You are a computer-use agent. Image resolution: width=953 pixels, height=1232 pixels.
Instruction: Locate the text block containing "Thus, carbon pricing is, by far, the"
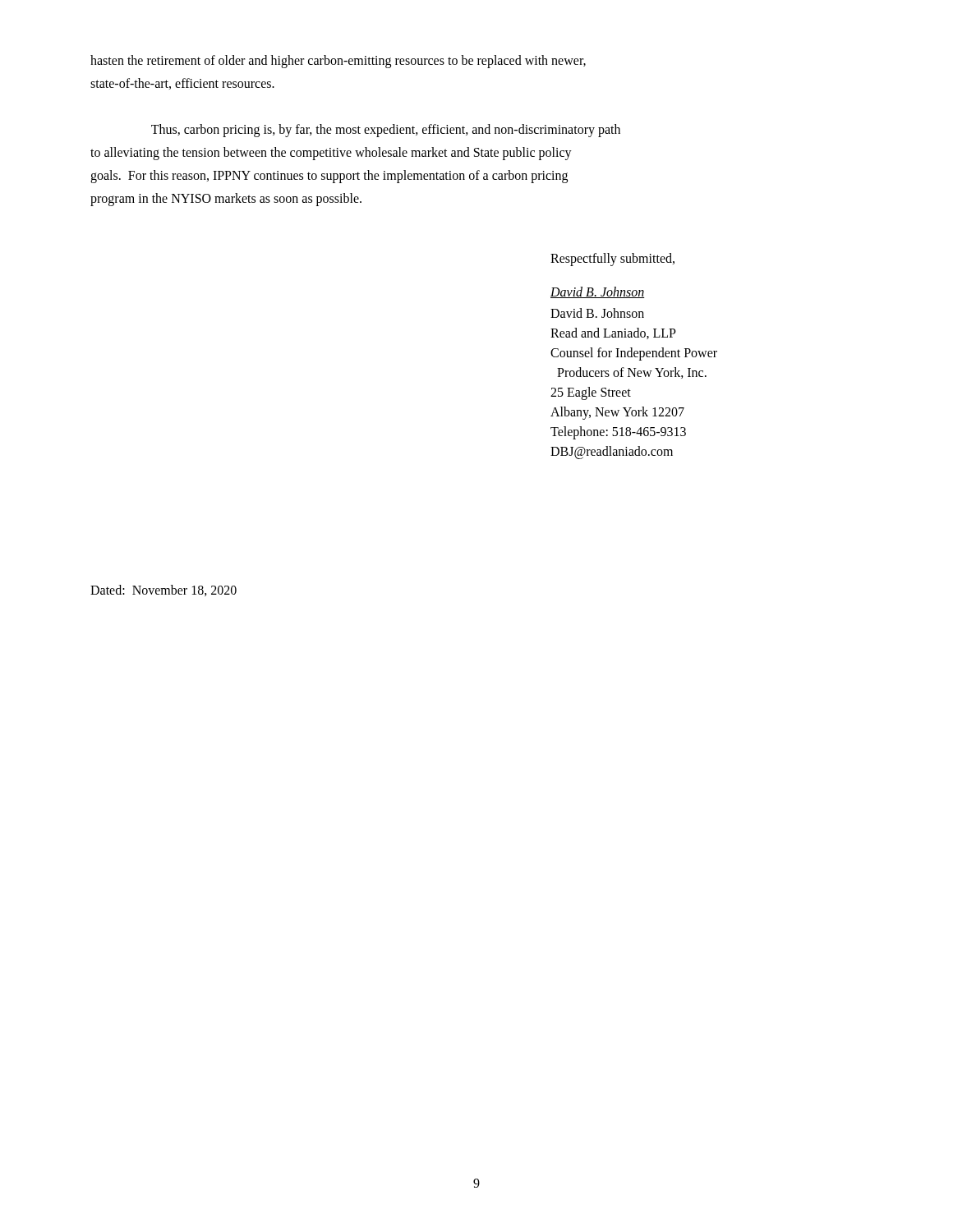pos(476,164)
